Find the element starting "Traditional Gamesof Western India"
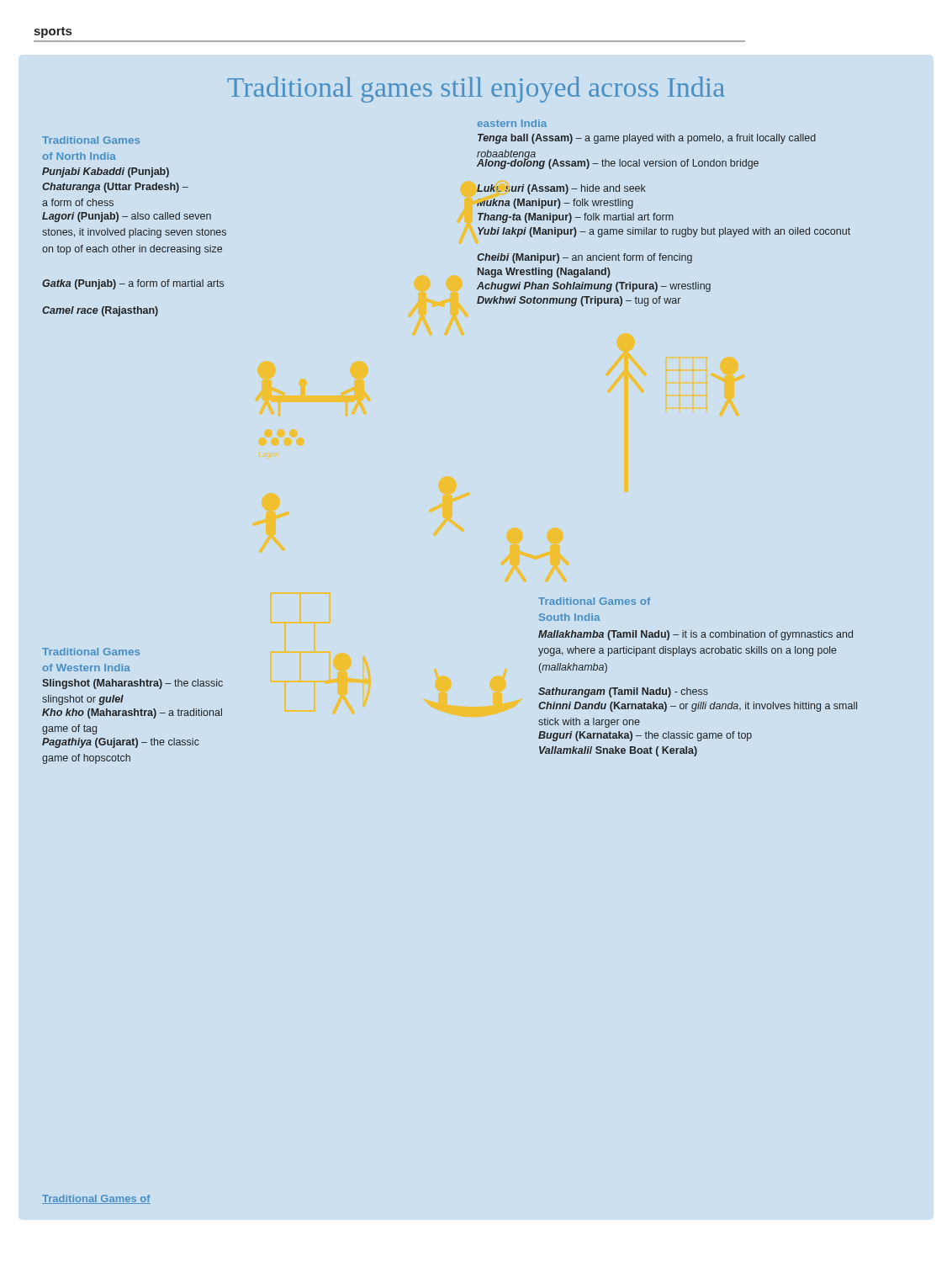This screenshot has height=1262, width=952. 91,659
